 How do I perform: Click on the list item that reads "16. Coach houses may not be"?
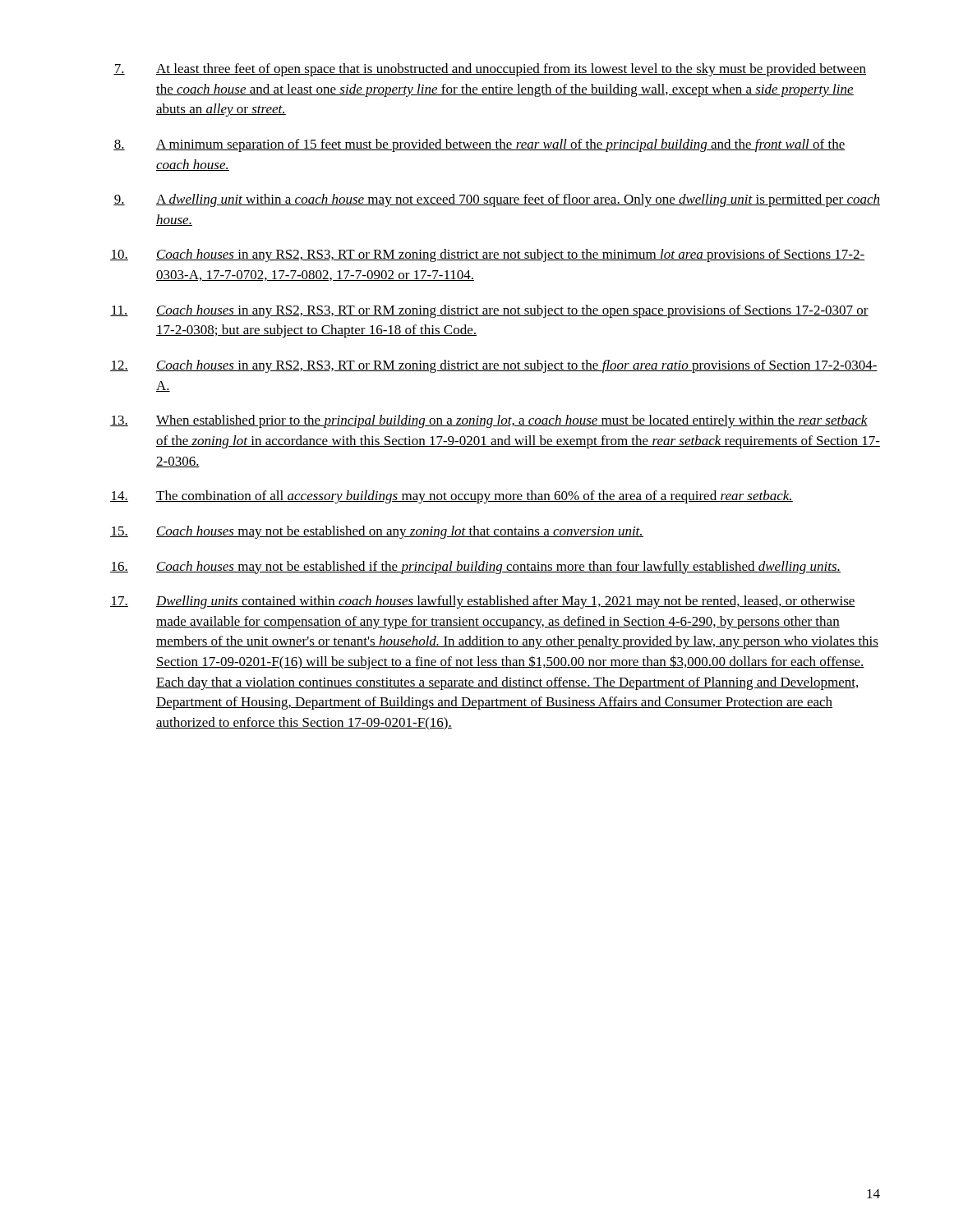(x=481, y=567)
